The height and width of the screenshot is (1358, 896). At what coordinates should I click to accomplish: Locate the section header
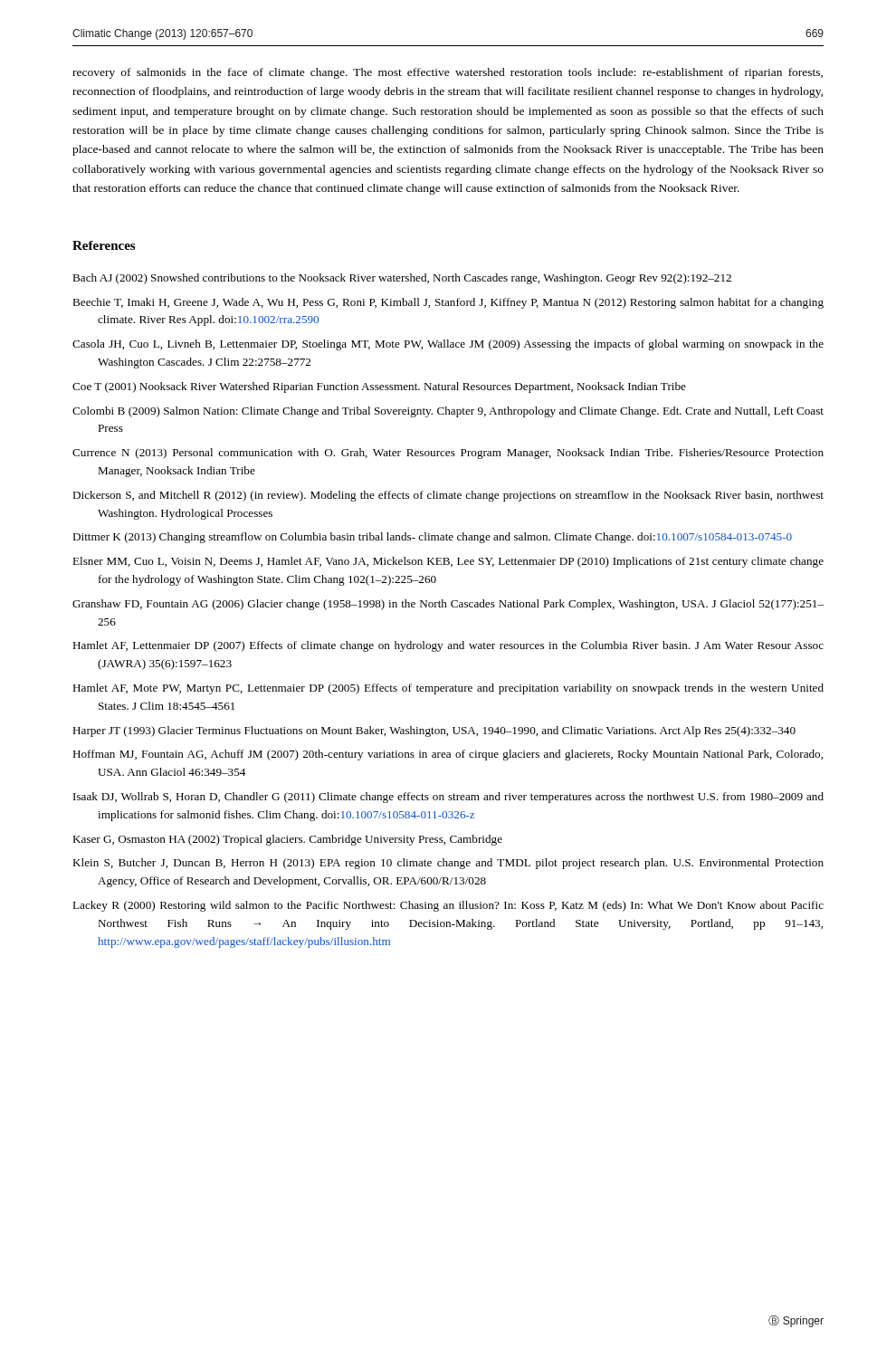click(104, 246)
